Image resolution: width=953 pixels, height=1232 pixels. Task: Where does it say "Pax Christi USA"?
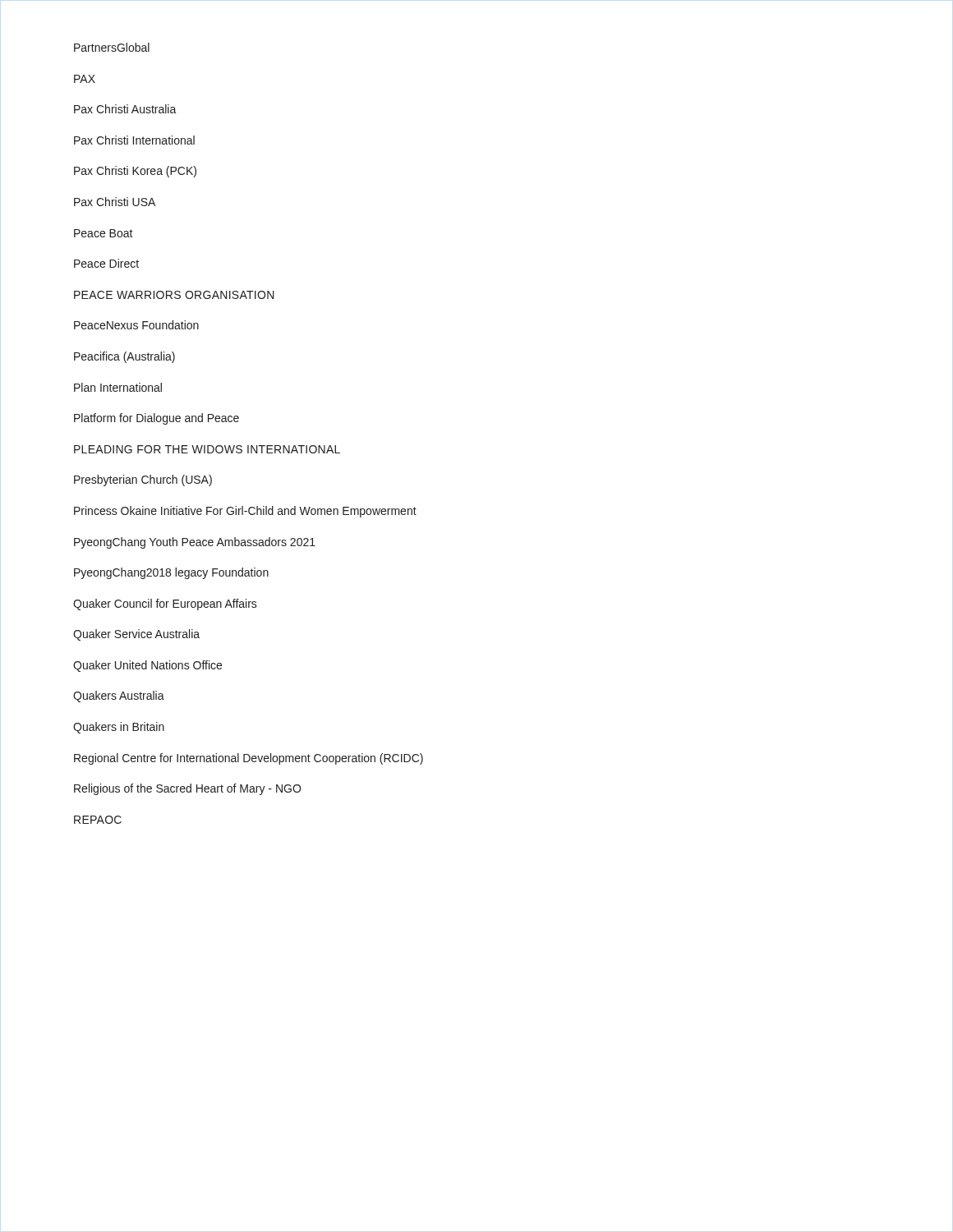click(114, 202)
